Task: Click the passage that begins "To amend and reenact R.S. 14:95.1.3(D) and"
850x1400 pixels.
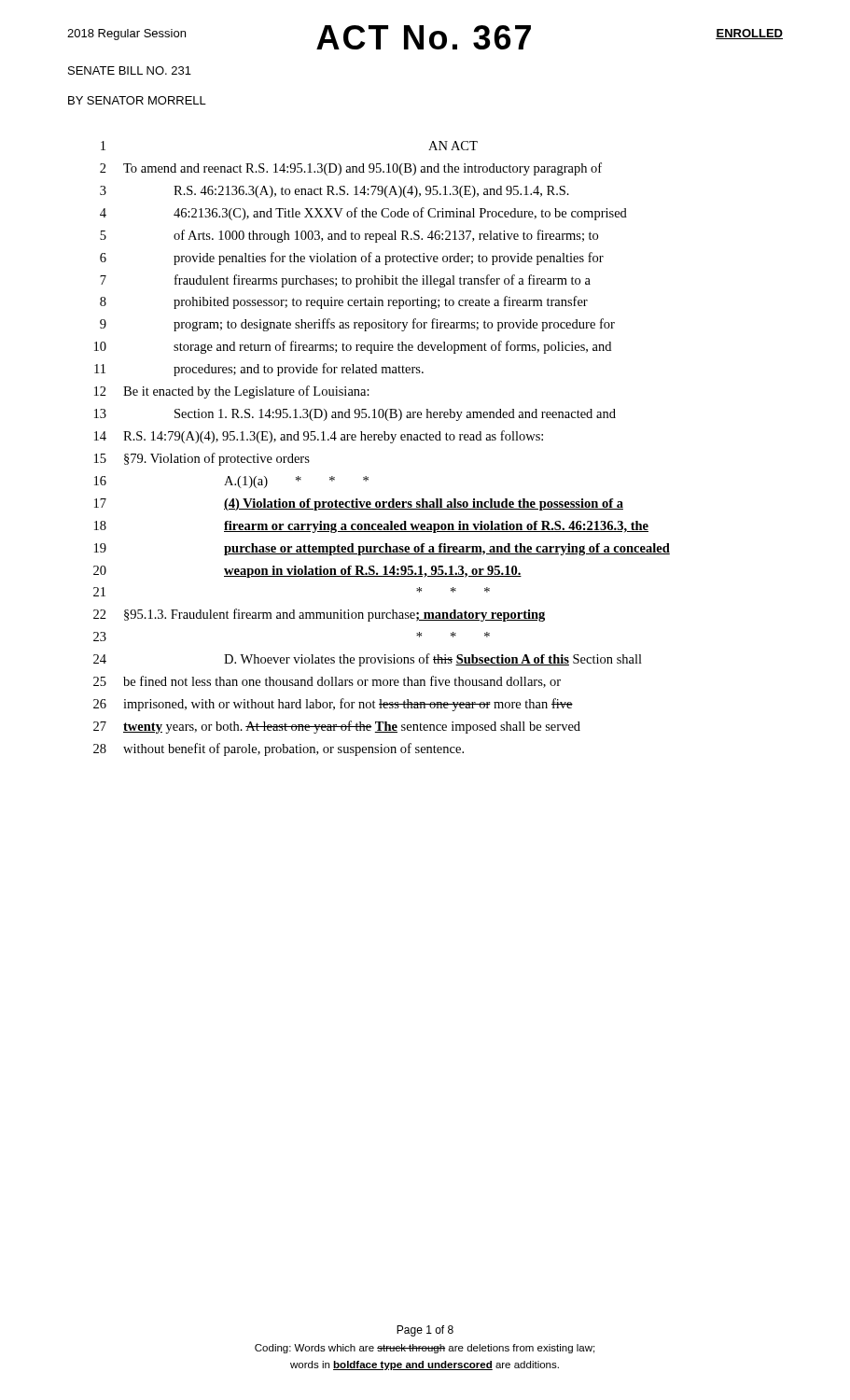Action: (363, 168)
